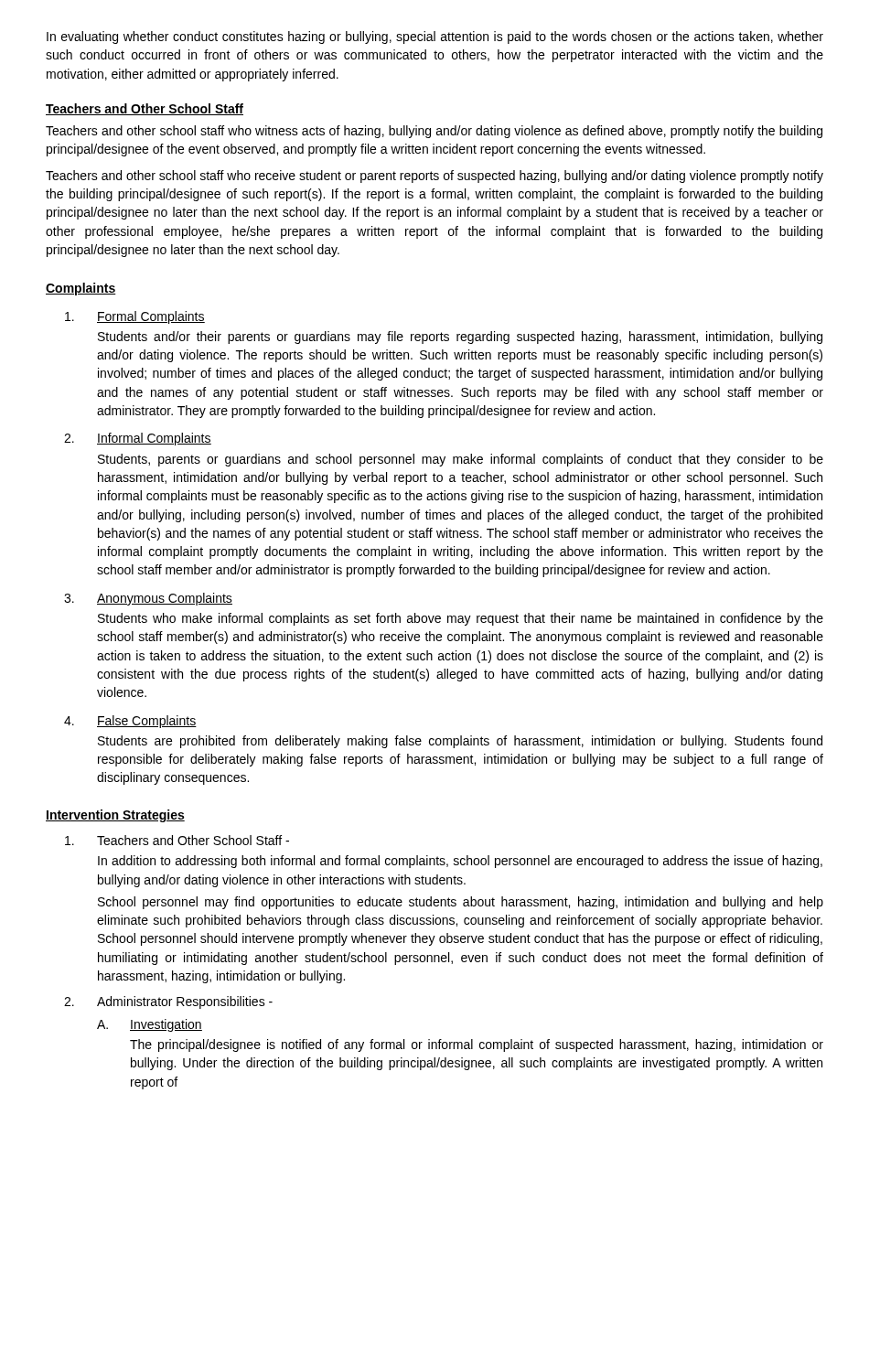The width and height of the screenshot is (869, 1372).
Task: Locate the text "Intervention Strategies"
Action: [x=115, y=815]
